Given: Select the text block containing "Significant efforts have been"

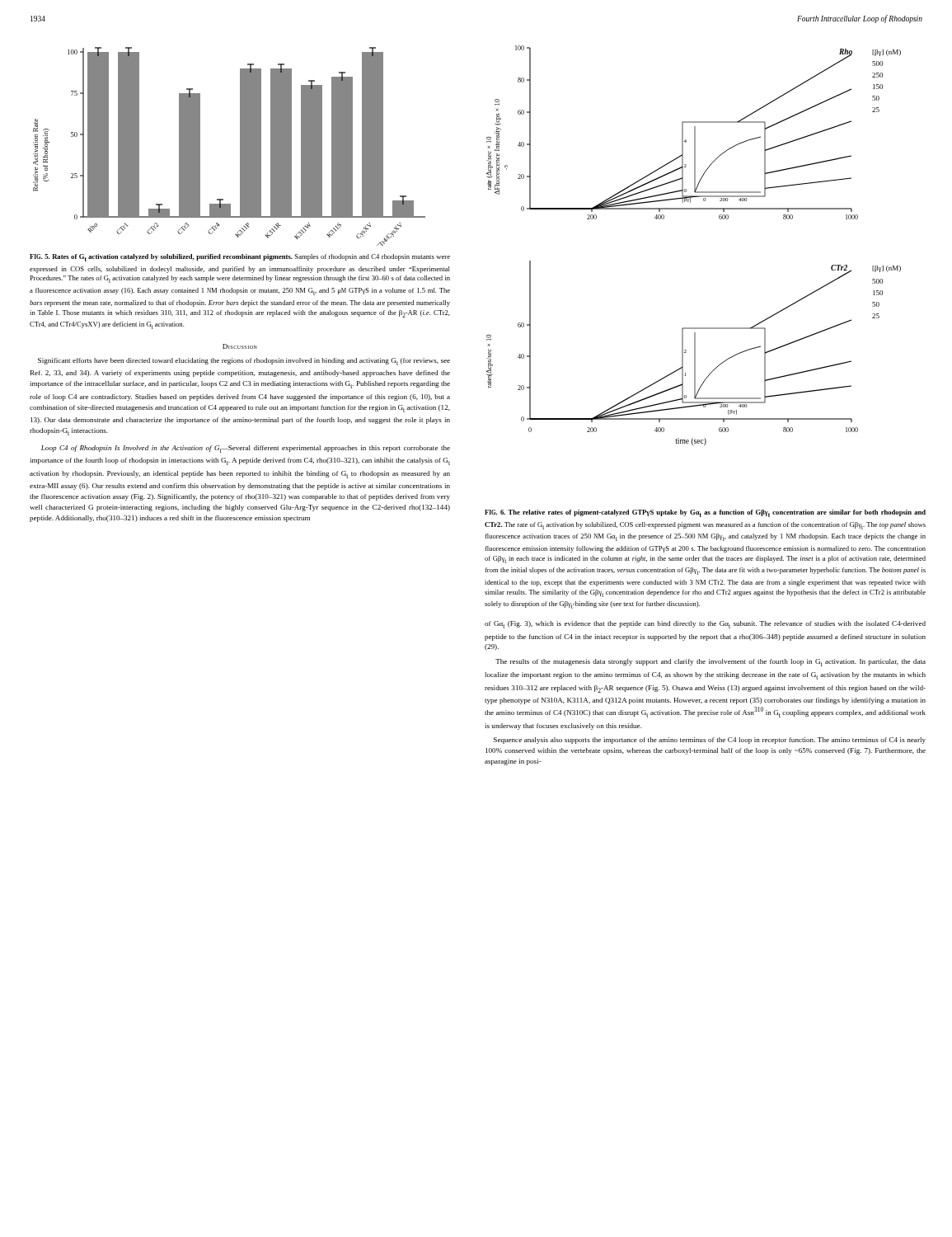Looking at the screenshot, I should click(240, 397).
